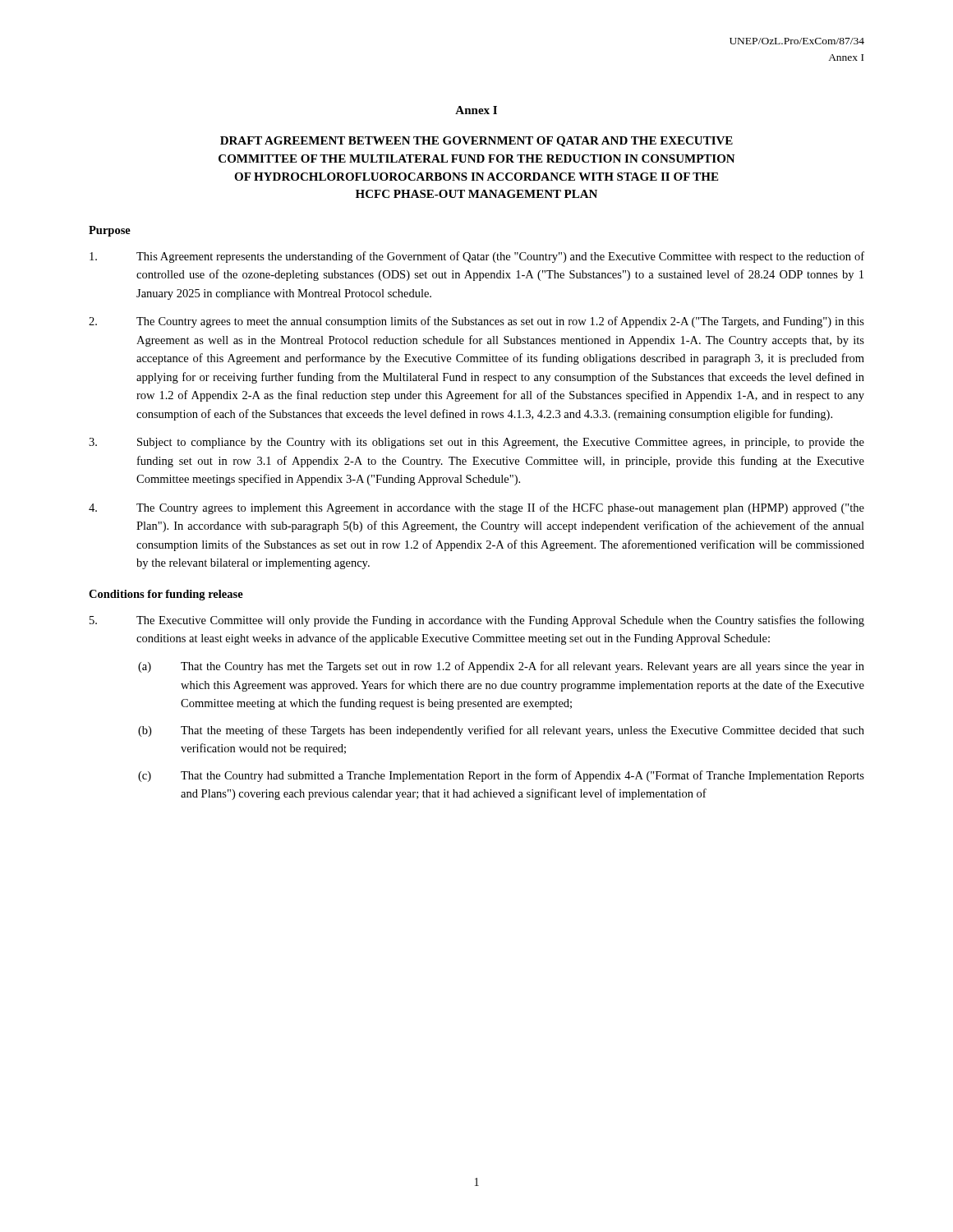
Task: Find the block on this page that starts "The Country agrees to implement this Agreement"
Action: click(476, 535)
